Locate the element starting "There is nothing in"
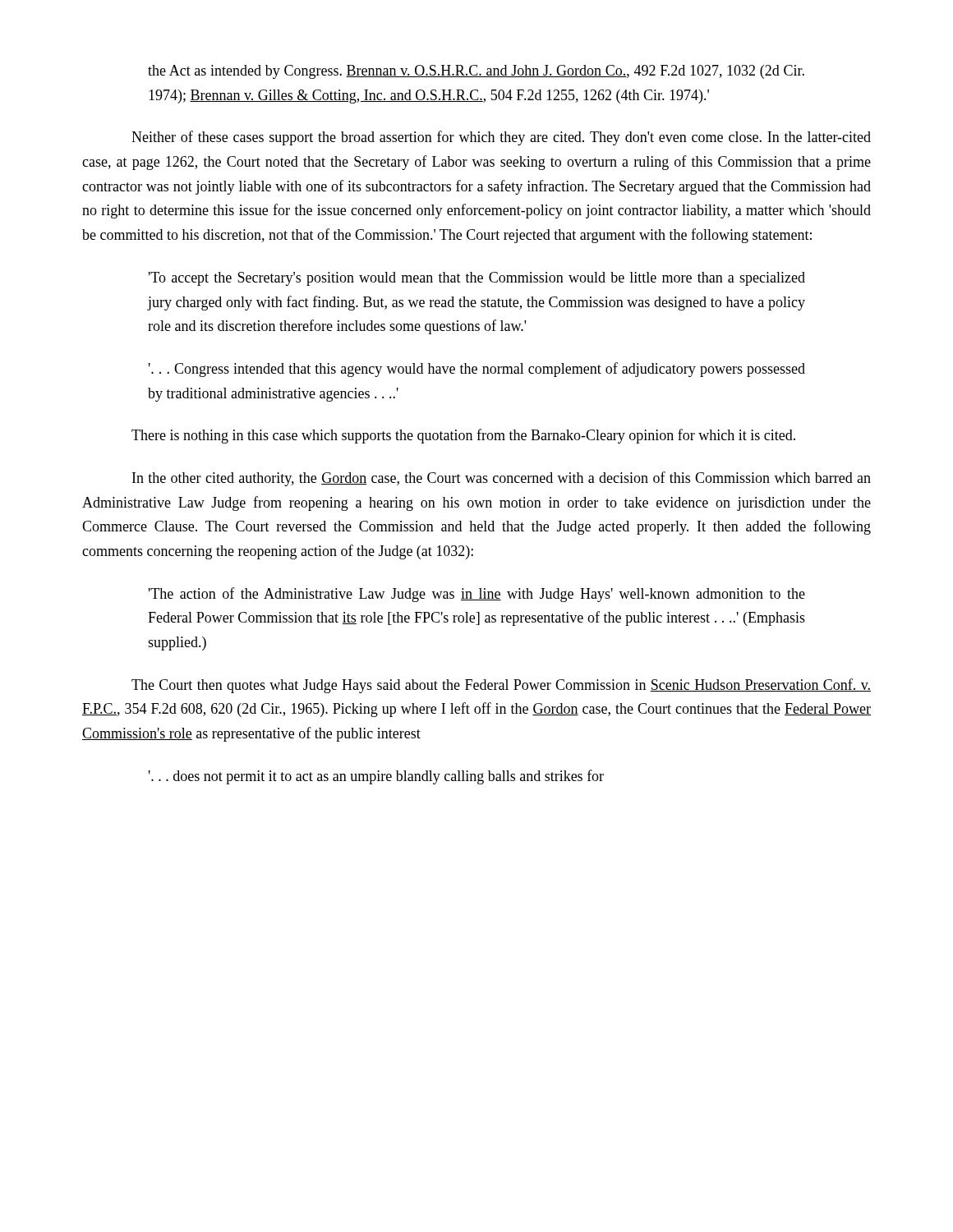This screenshot has width=953, height=1232. [x=464, y=436]
